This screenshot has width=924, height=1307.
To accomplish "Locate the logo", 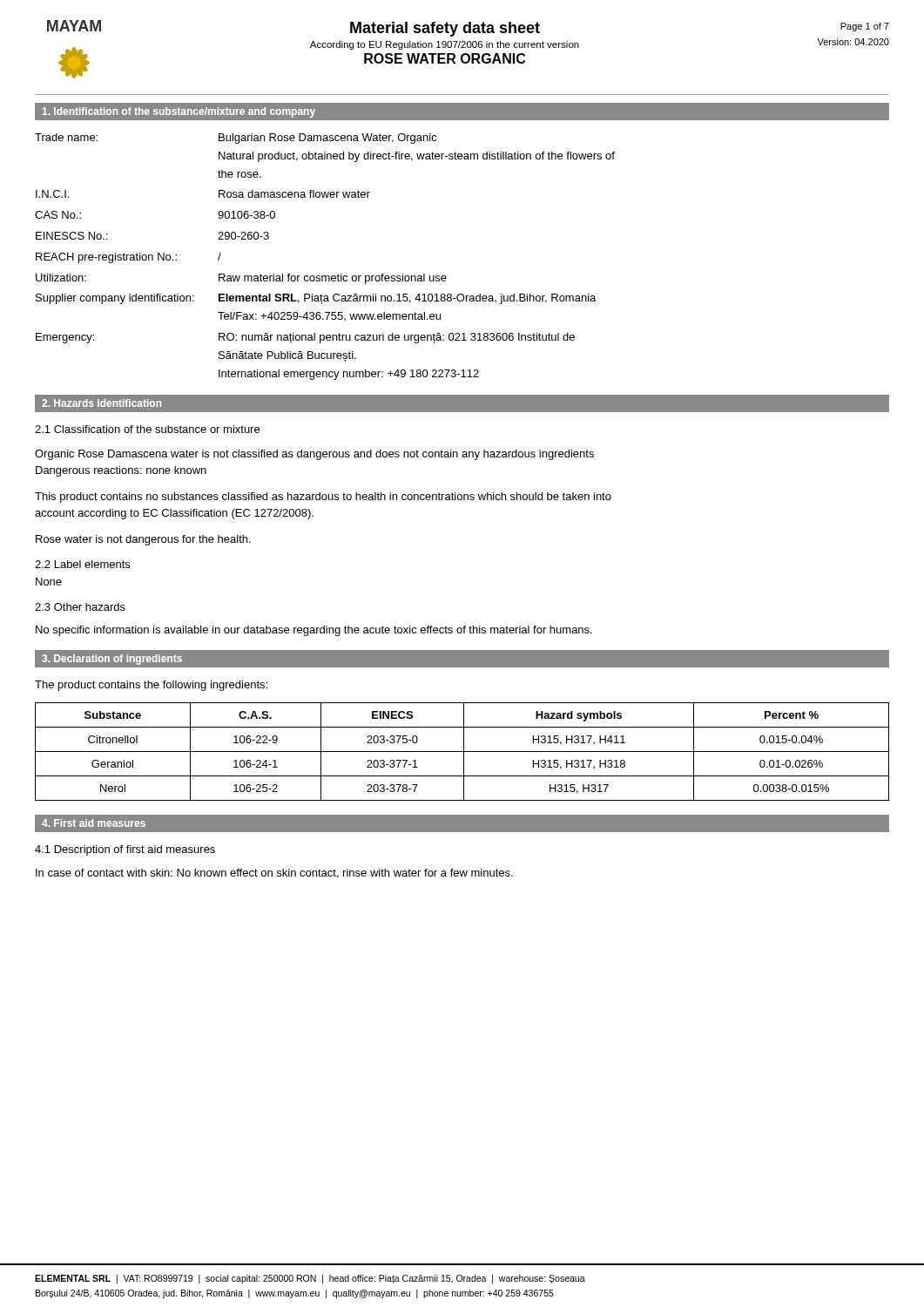I will [74, 54].
